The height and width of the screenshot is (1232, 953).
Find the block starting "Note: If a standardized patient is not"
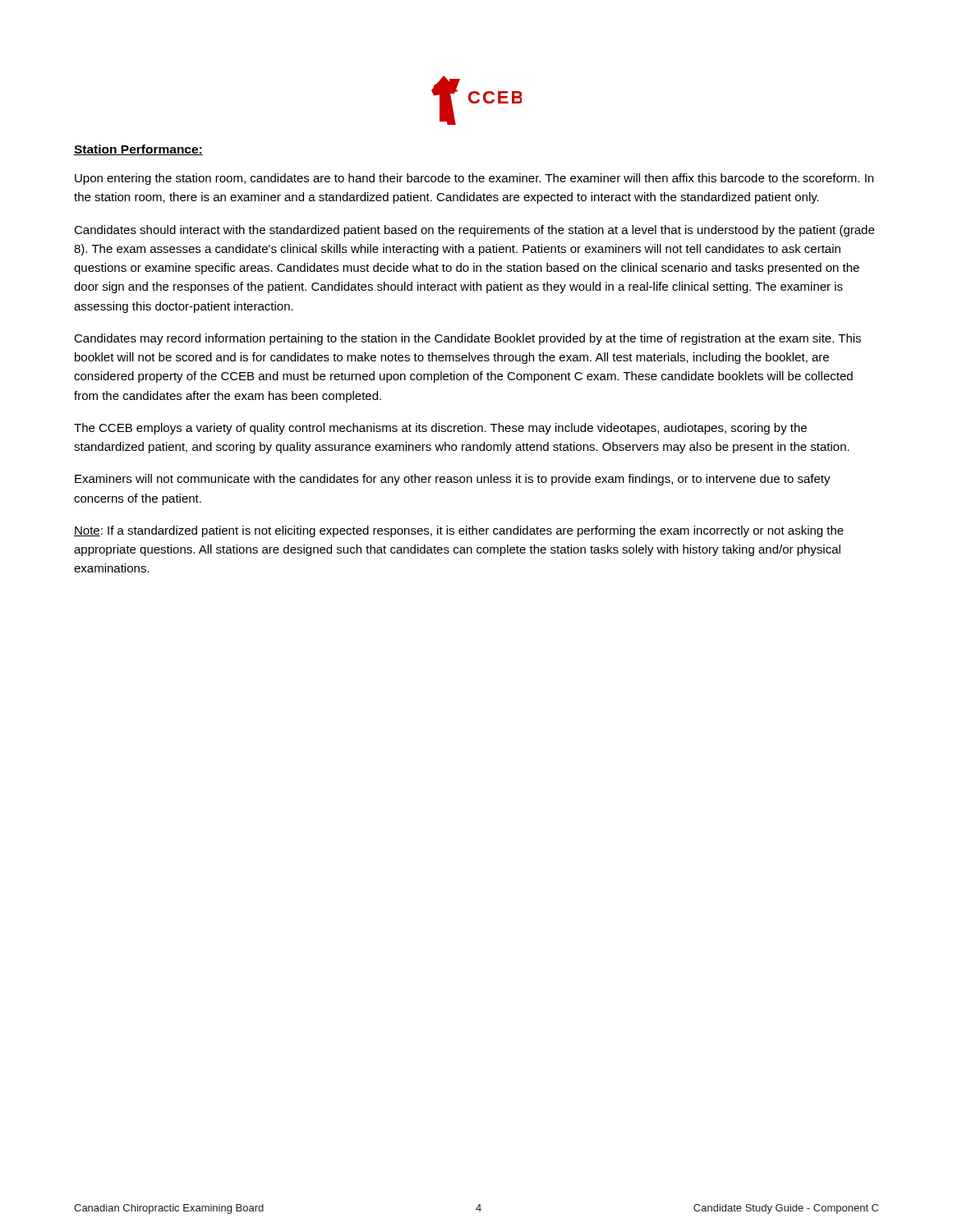tap(459, 549)
